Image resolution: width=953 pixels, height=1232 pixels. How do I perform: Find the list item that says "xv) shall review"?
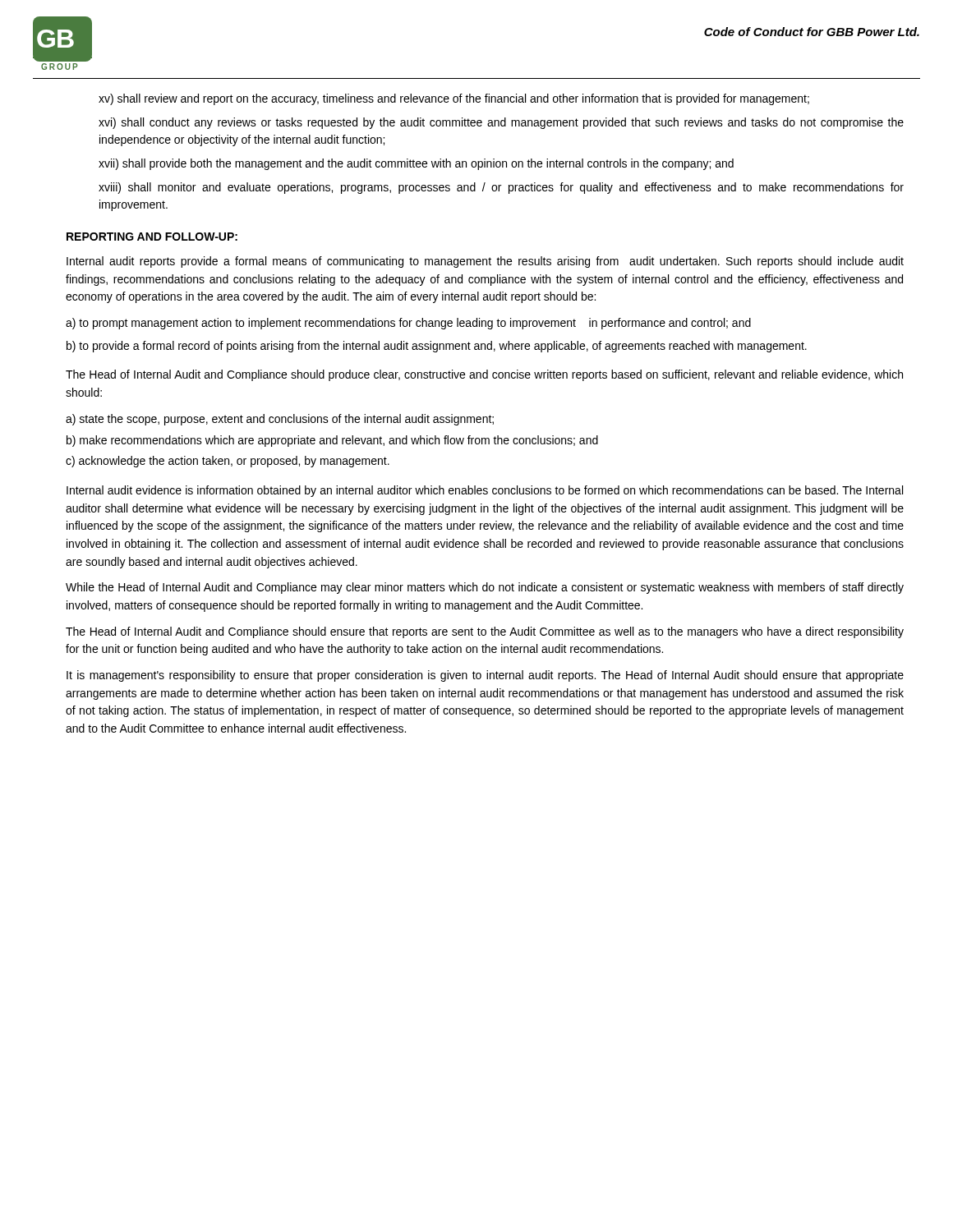(x=454, y=99)
